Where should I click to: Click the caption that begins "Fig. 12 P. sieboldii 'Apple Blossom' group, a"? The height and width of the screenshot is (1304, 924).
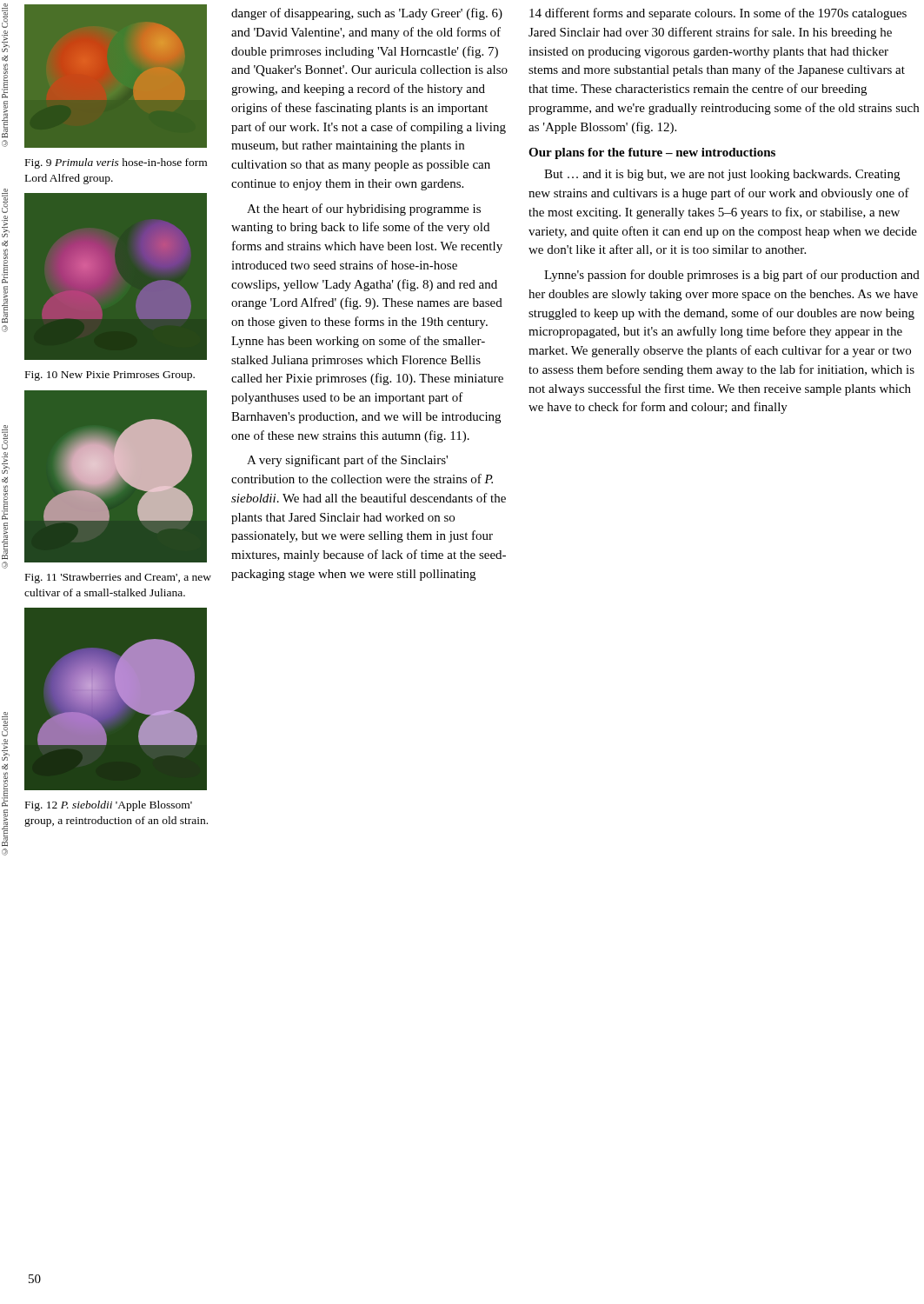click(117, 813)
